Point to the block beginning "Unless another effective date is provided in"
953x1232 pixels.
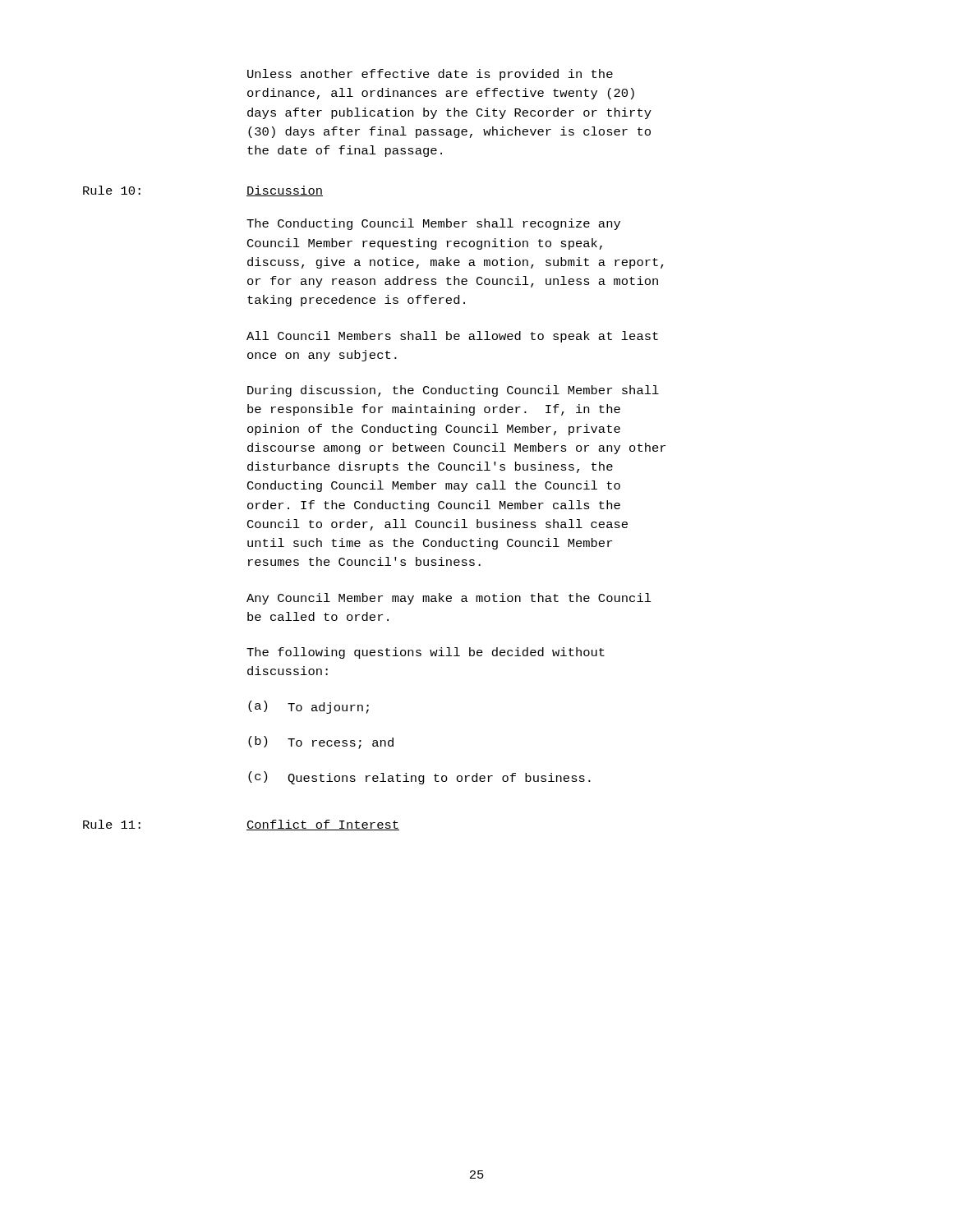(559, 113)
